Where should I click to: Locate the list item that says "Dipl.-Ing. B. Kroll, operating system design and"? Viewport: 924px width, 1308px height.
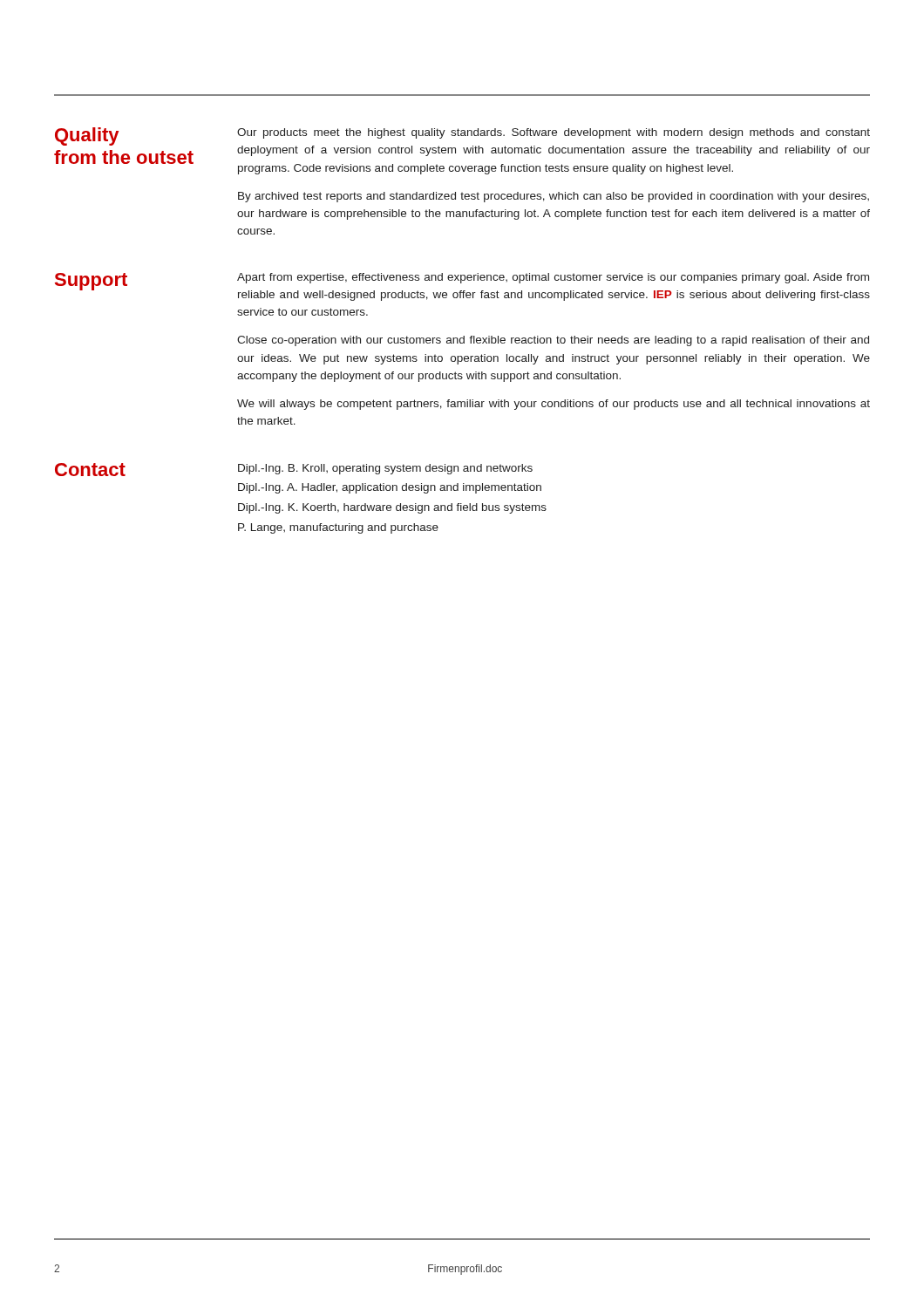(x=385, y=467)
